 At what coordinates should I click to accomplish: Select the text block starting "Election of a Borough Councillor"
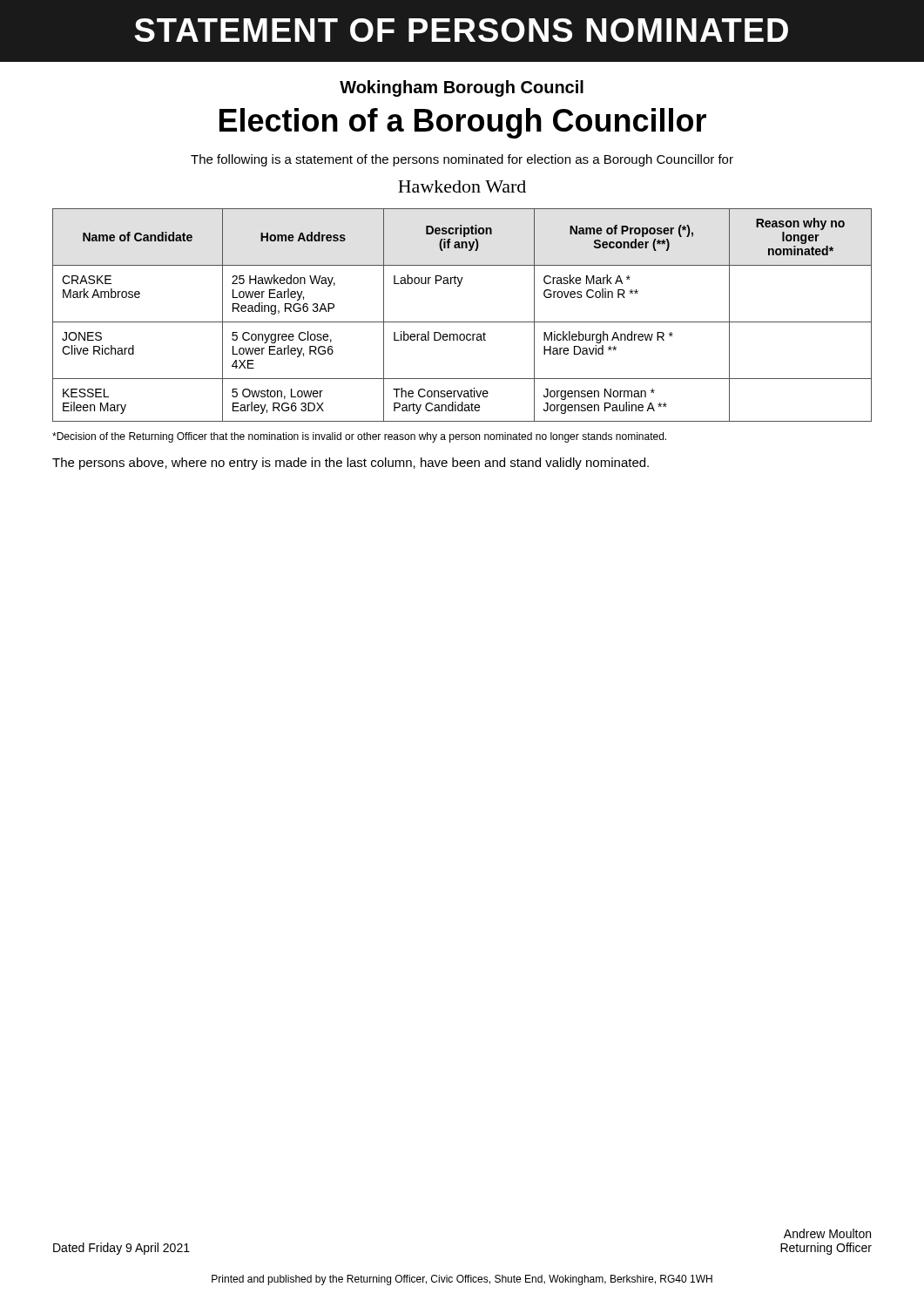(x=462, y=121)
